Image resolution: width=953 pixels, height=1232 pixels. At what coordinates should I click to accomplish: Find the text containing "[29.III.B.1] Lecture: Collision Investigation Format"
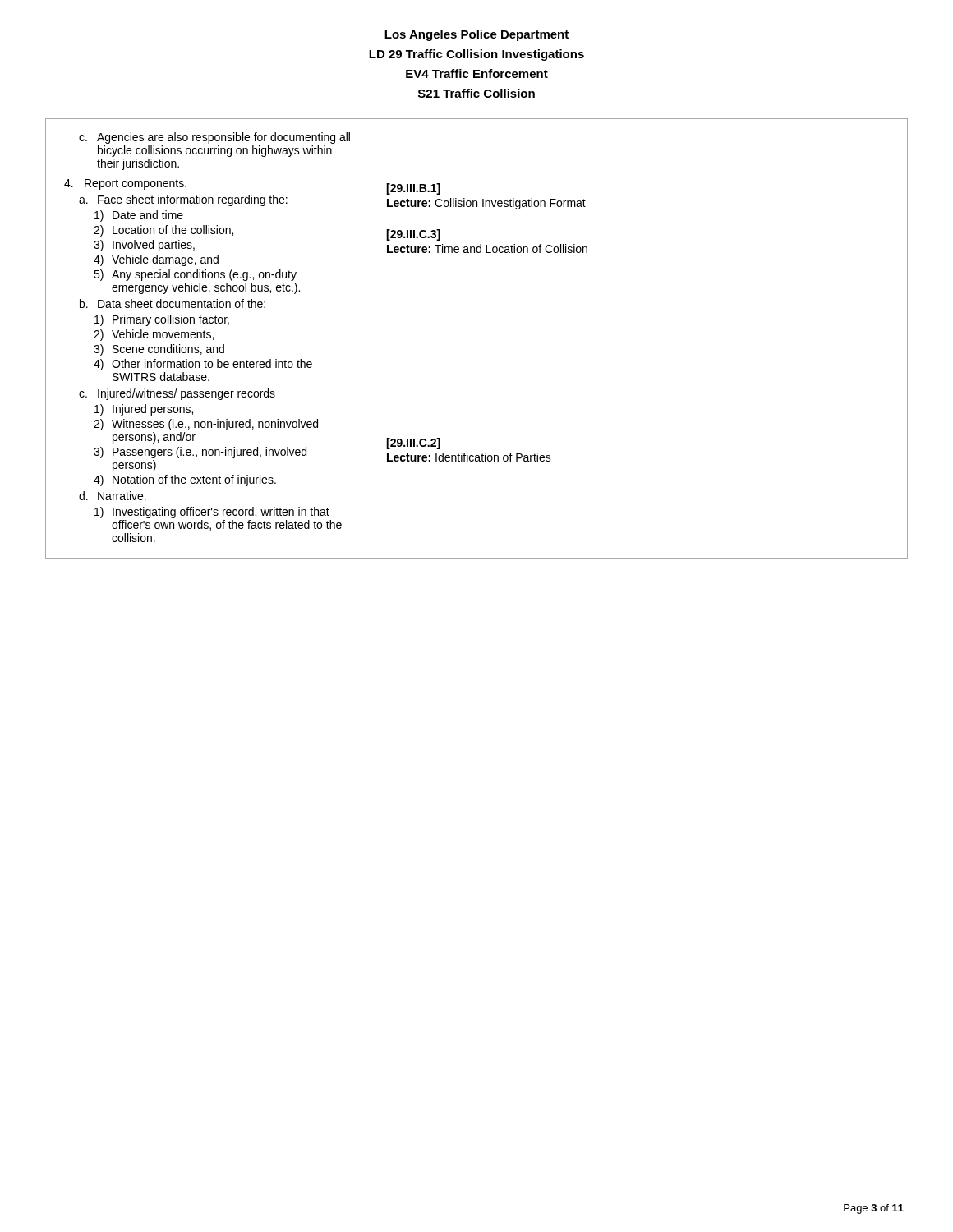pyautogui.click(x=413, y=189)
